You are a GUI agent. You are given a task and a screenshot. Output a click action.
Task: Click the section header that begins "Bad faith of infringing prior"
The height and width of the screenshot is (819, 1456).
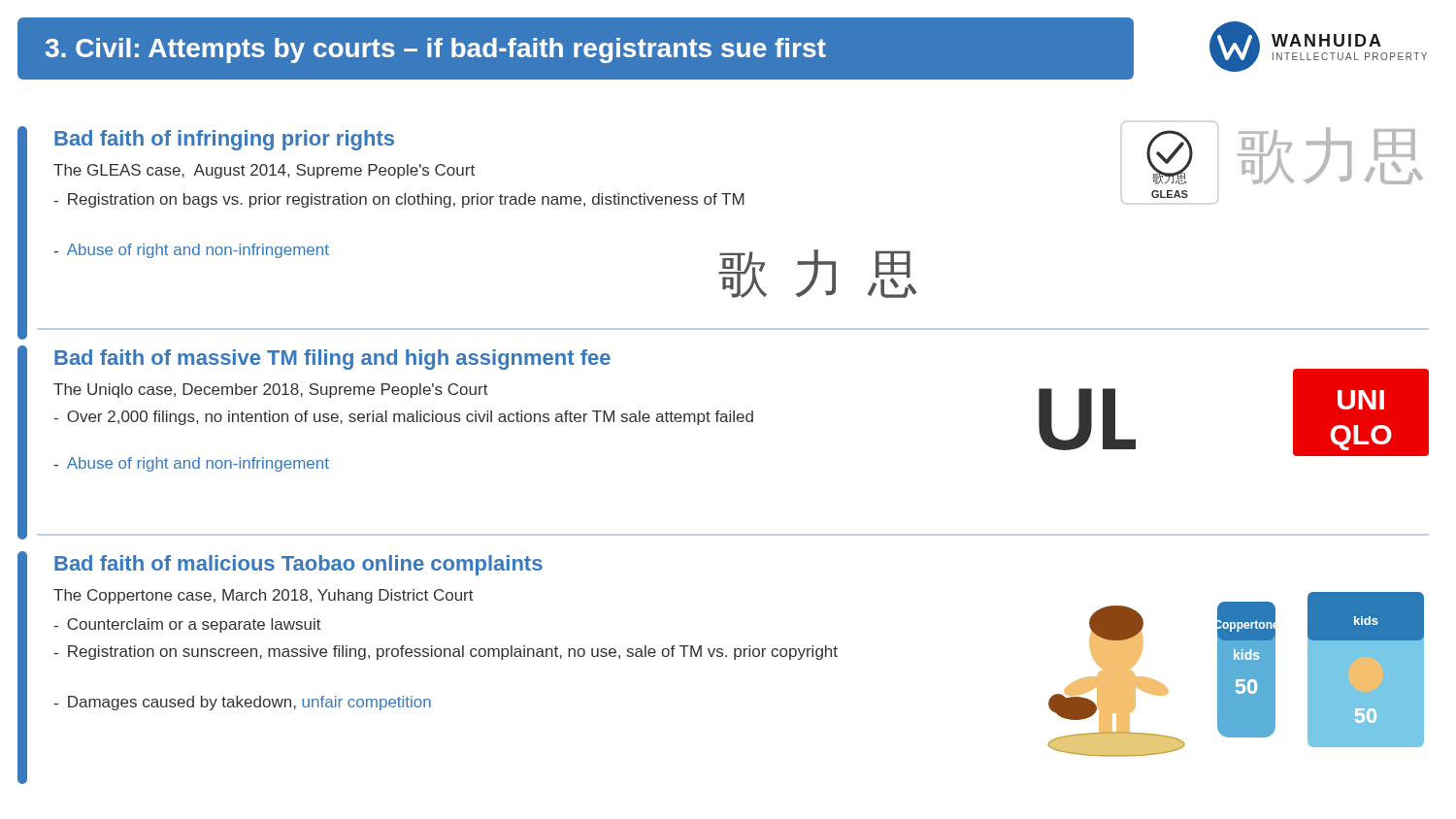click(224, 140)
